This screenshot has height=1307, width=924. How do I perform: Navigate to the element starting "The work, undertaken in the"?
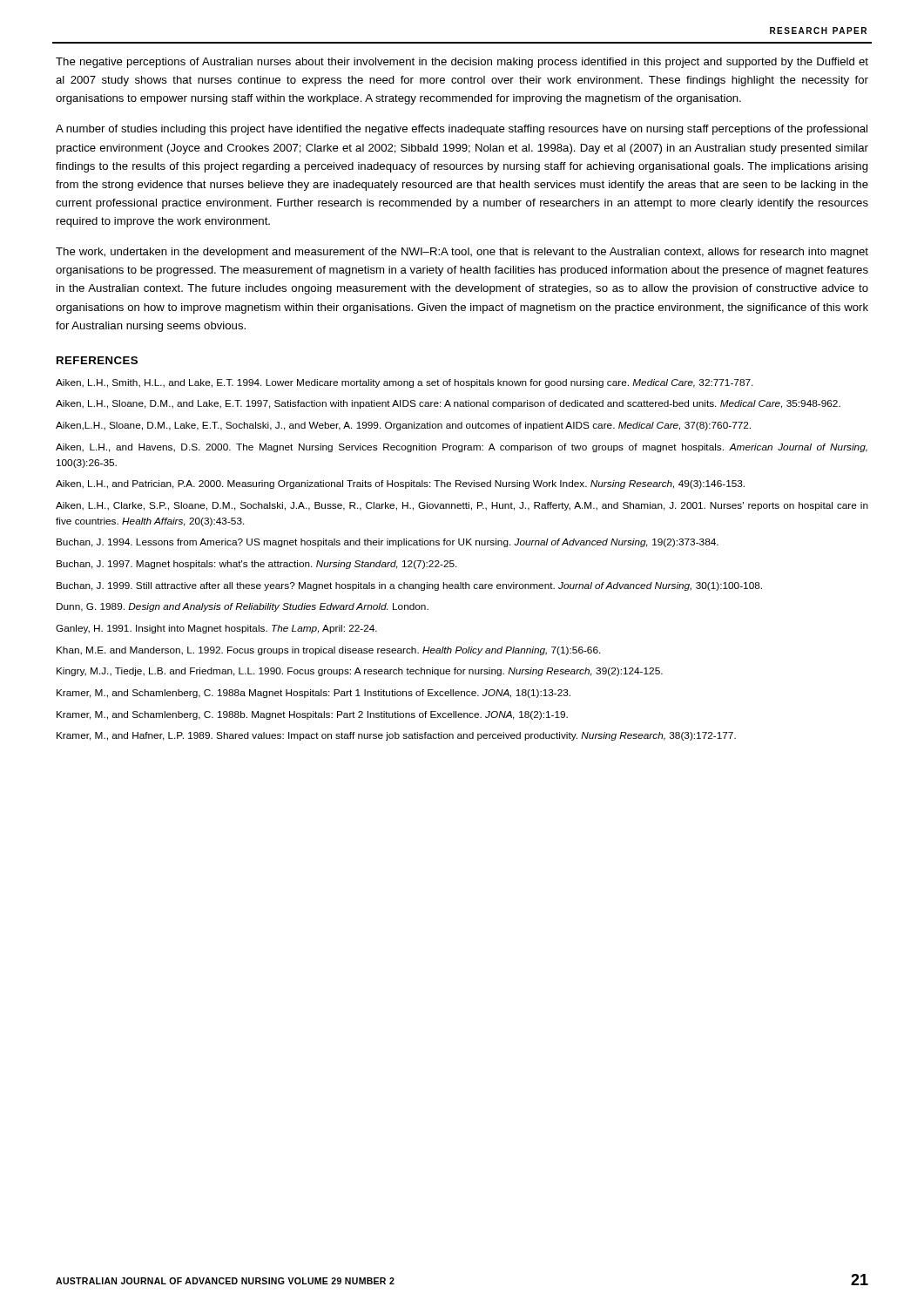pyautogui.click(x=462, y=288)
